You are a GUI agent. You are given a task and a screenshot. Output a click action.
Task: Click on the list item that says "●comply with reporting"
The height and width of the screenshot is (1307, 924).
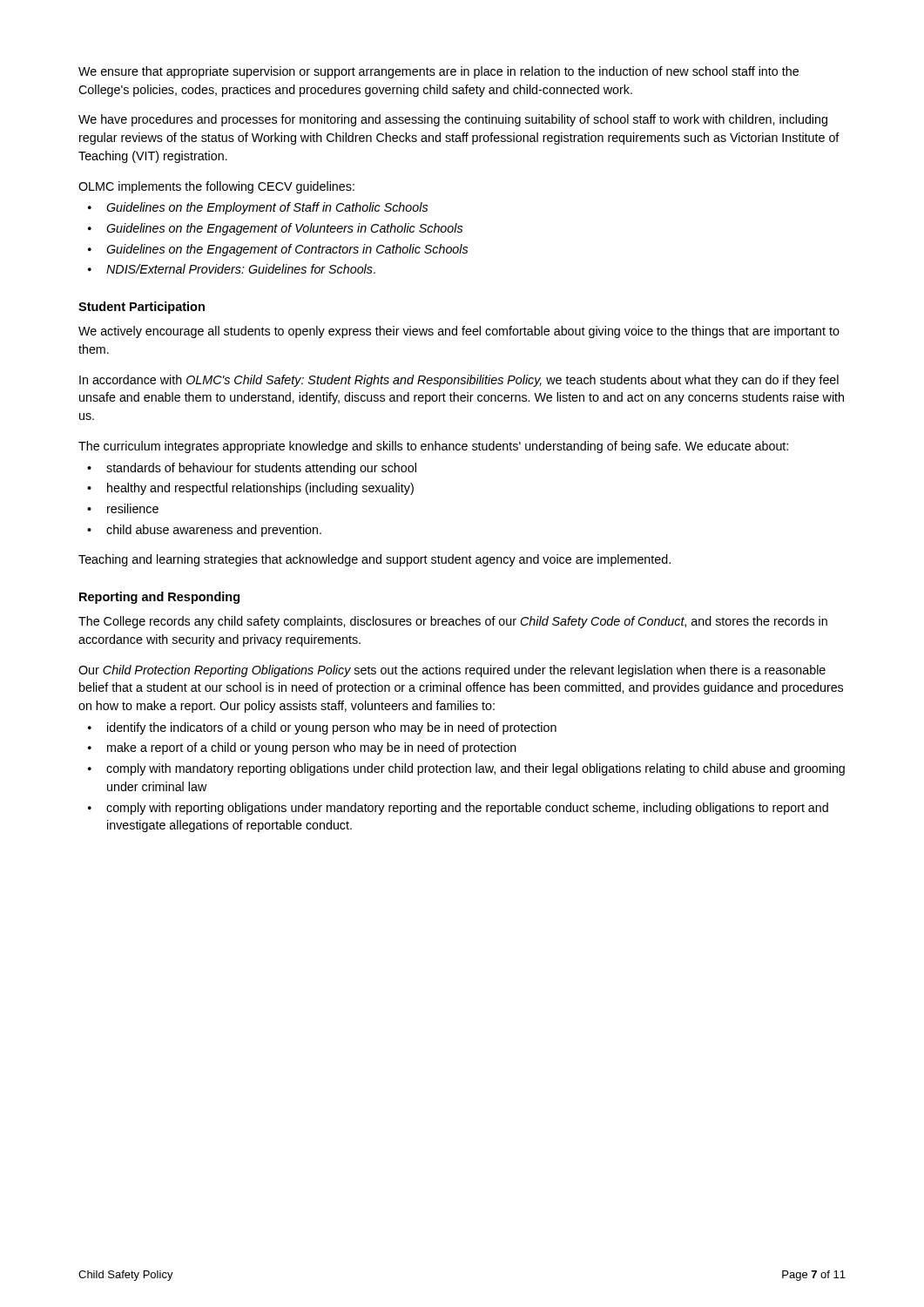[466, 817]
